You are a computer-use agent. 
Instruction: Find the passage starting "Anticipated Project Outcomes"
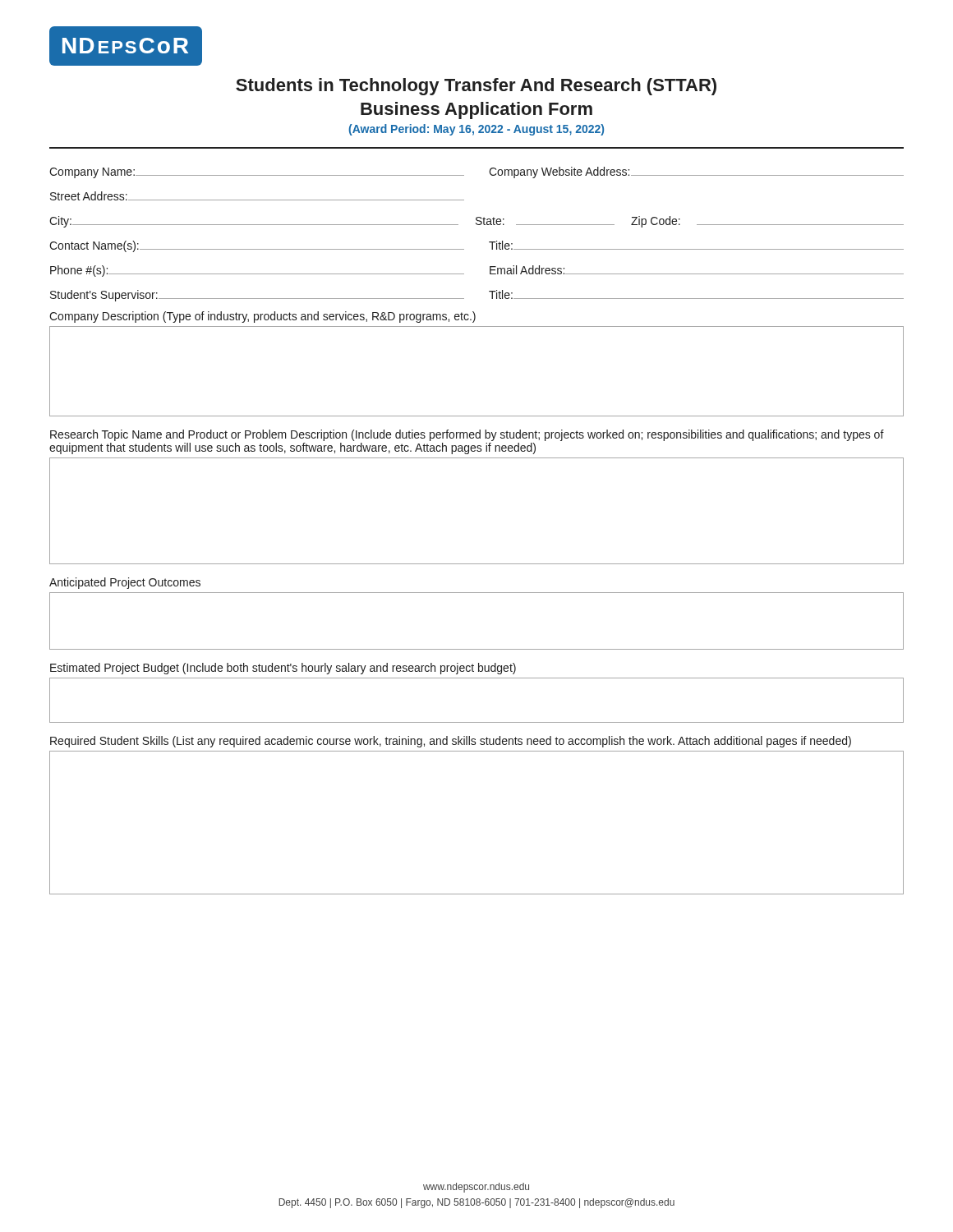[x=125, y=582]
